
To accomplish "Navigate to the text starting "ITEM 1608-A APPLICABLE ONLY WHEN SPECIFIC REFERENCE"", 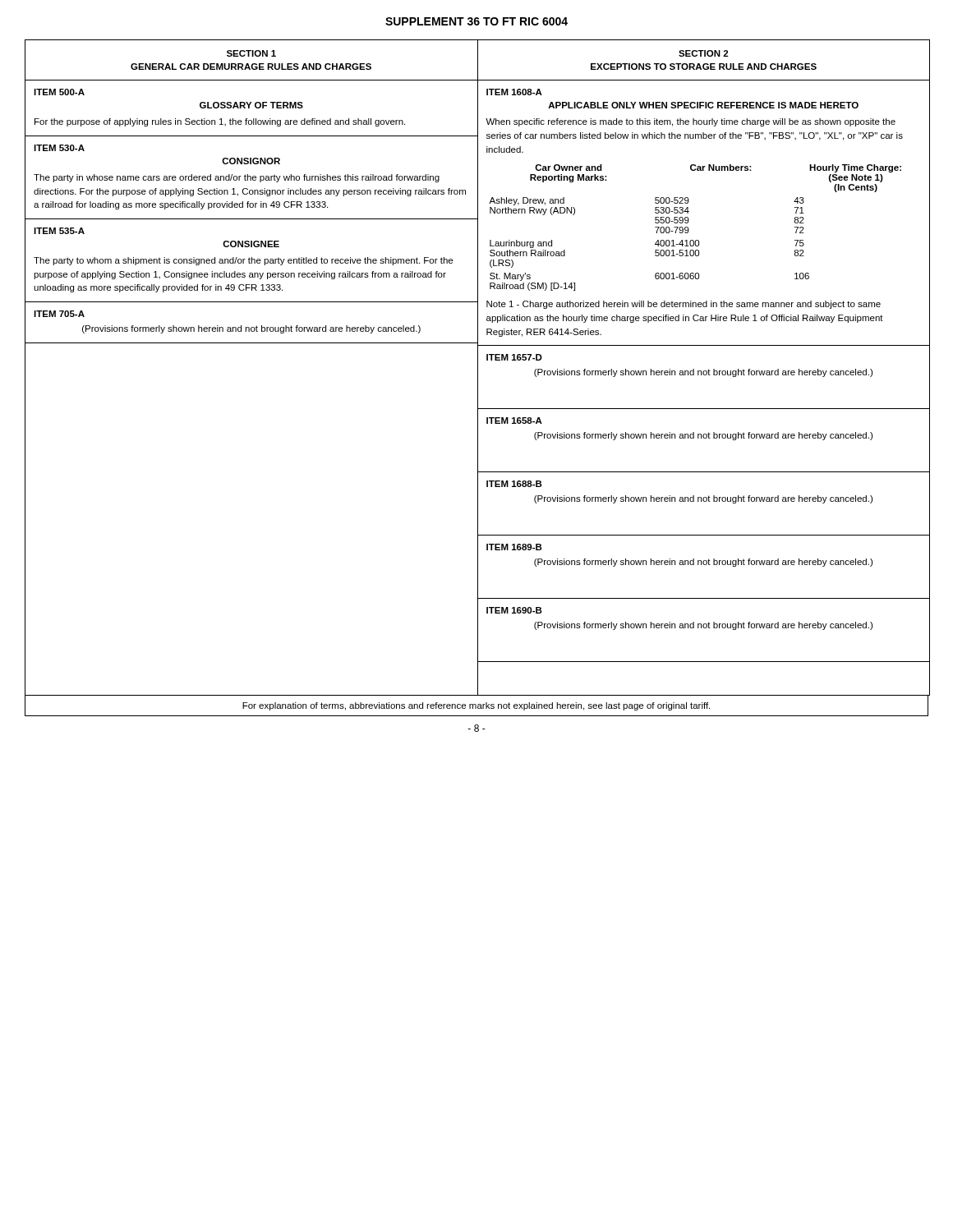I will tap(514, 92).
